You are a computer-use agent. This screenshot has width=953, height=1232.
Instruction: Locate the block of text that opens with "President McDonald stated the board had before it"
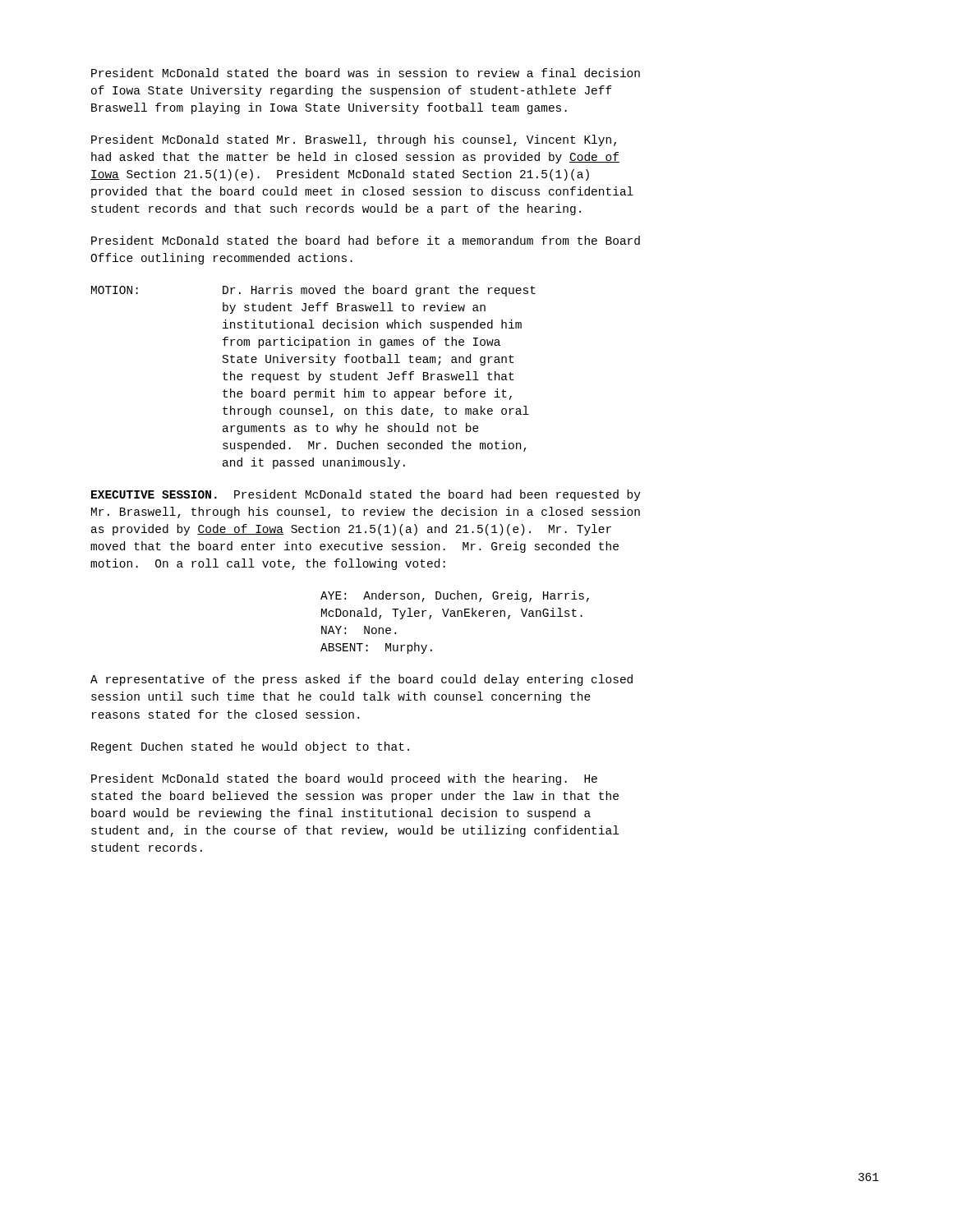pos(366,250)
